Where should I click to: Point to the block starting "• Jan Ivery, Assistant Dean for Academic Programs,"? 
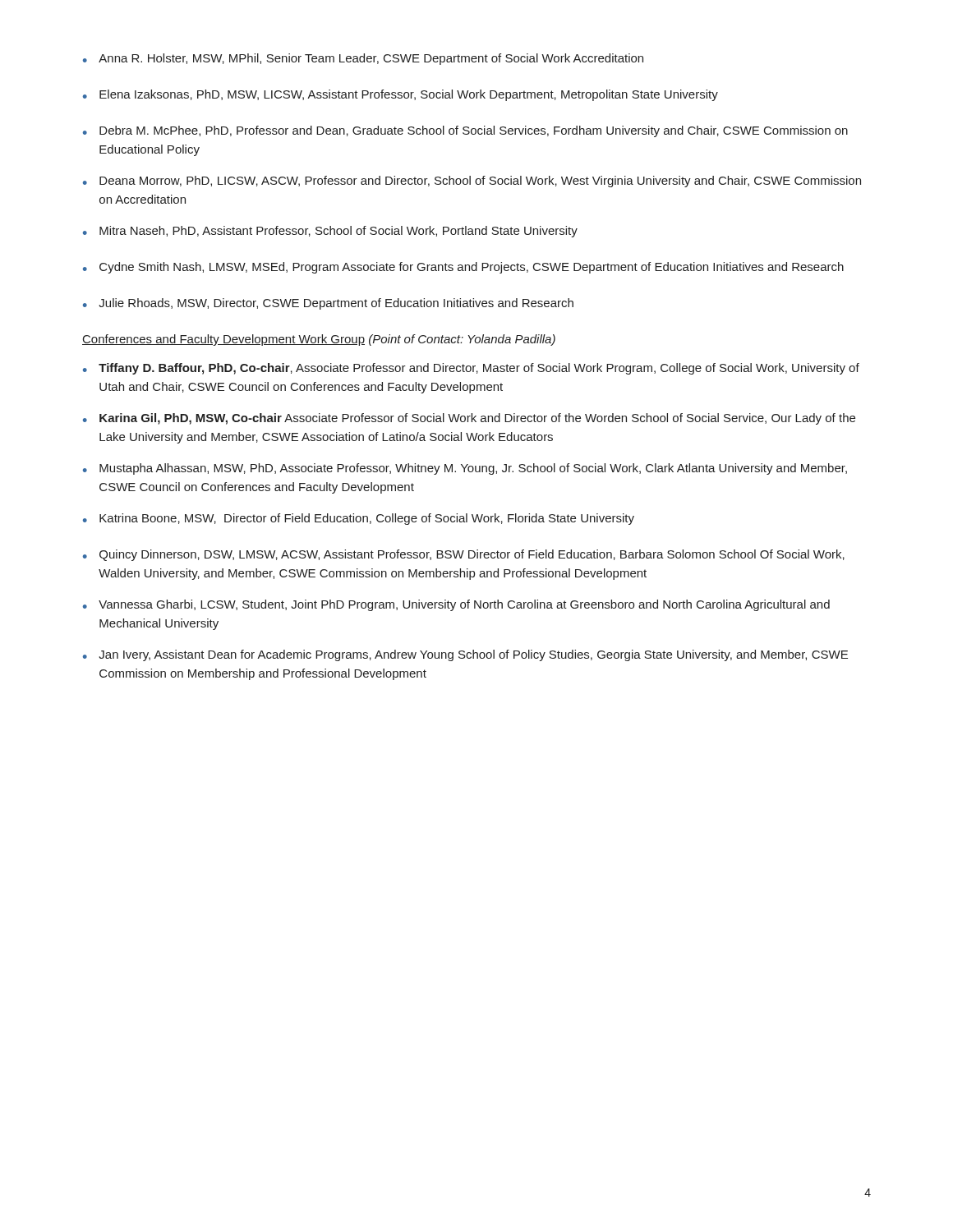(x=476, y=664)
